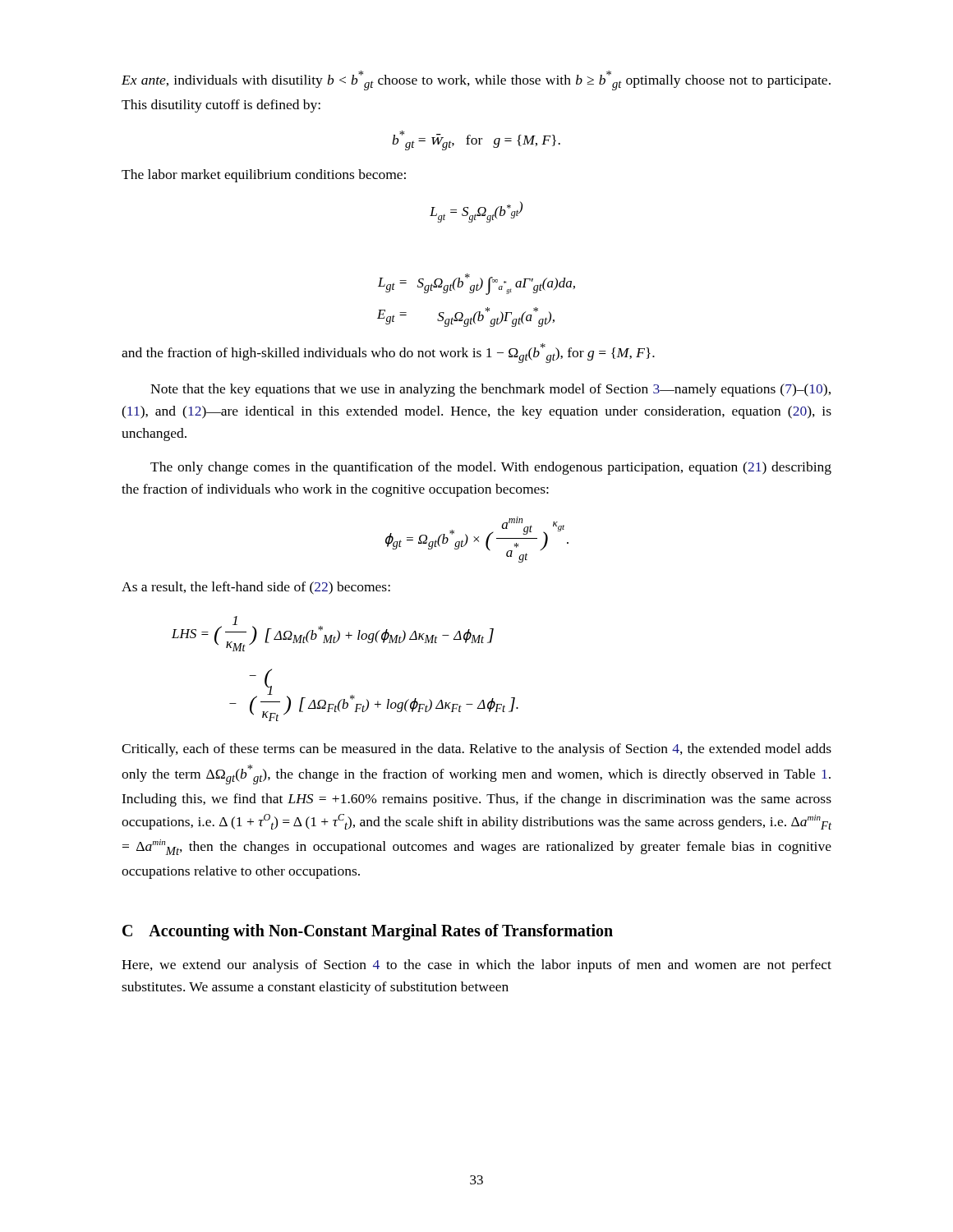Click on the formula that says "LHS = ( 1 κMt ) ["

click(333, 634)
